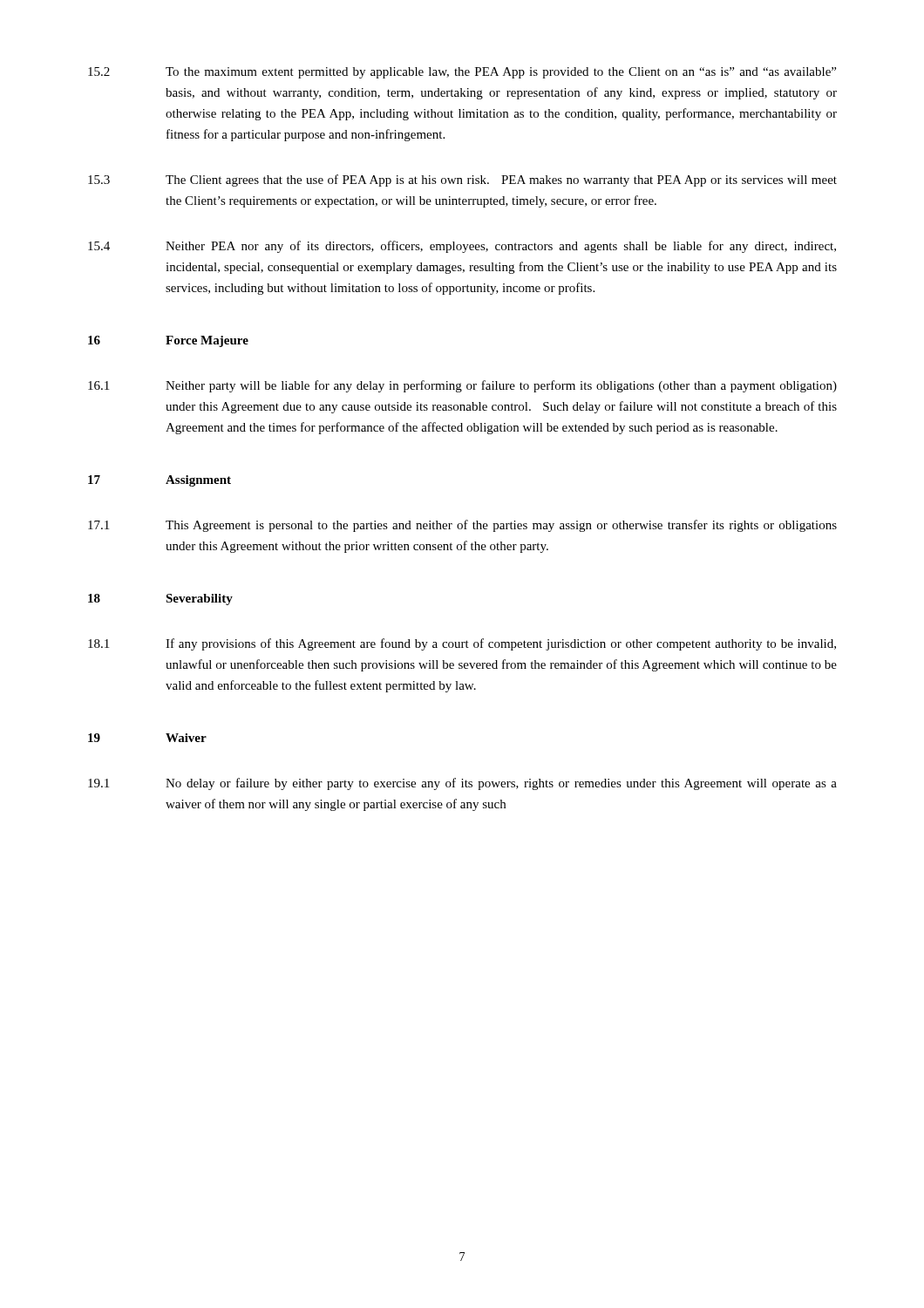Where does it say "18 Severability"?
The image size is (924, 1308).
click(160, 598)
